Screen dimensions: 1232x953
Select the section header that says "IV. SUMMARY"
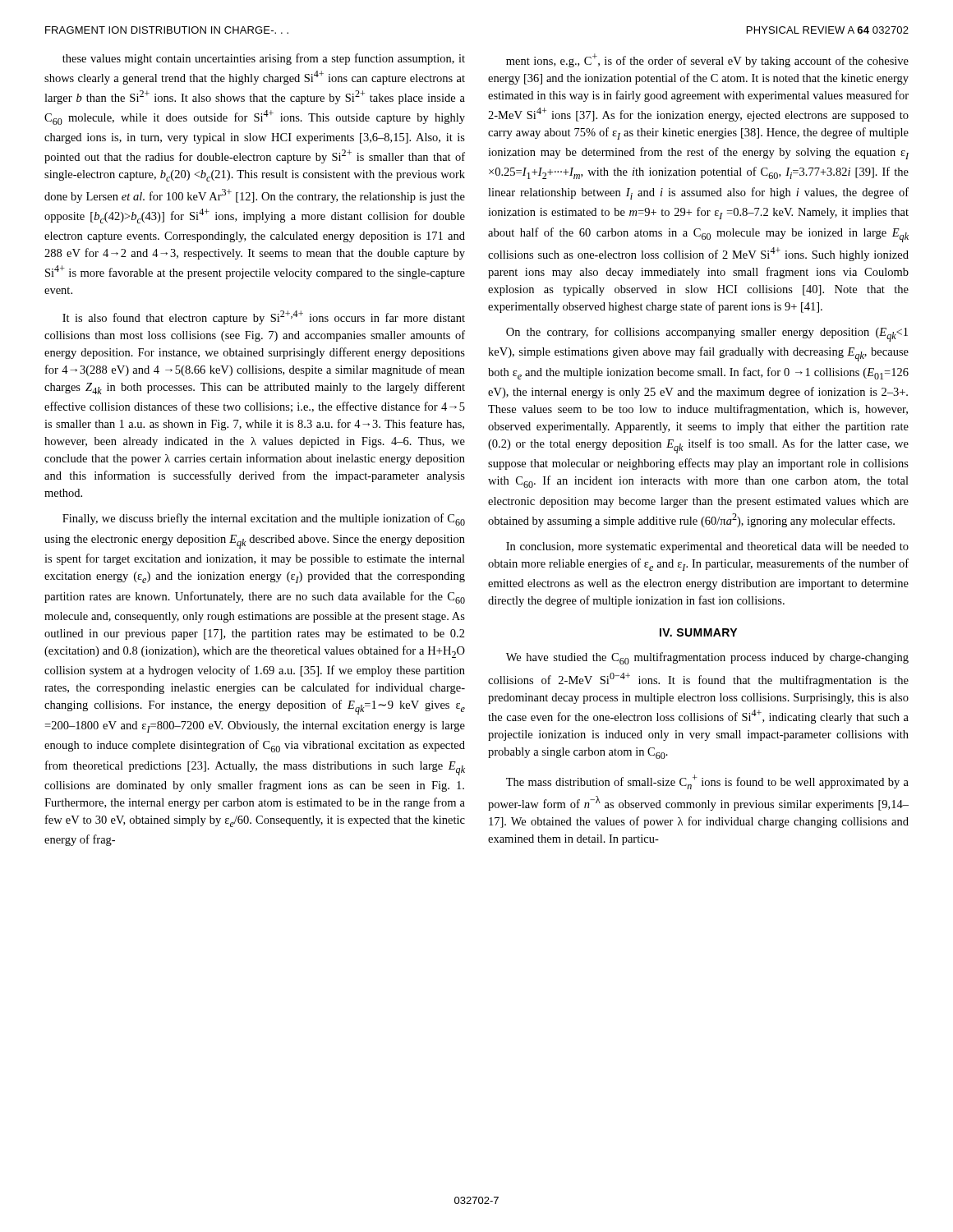click(x=698, y=633)
